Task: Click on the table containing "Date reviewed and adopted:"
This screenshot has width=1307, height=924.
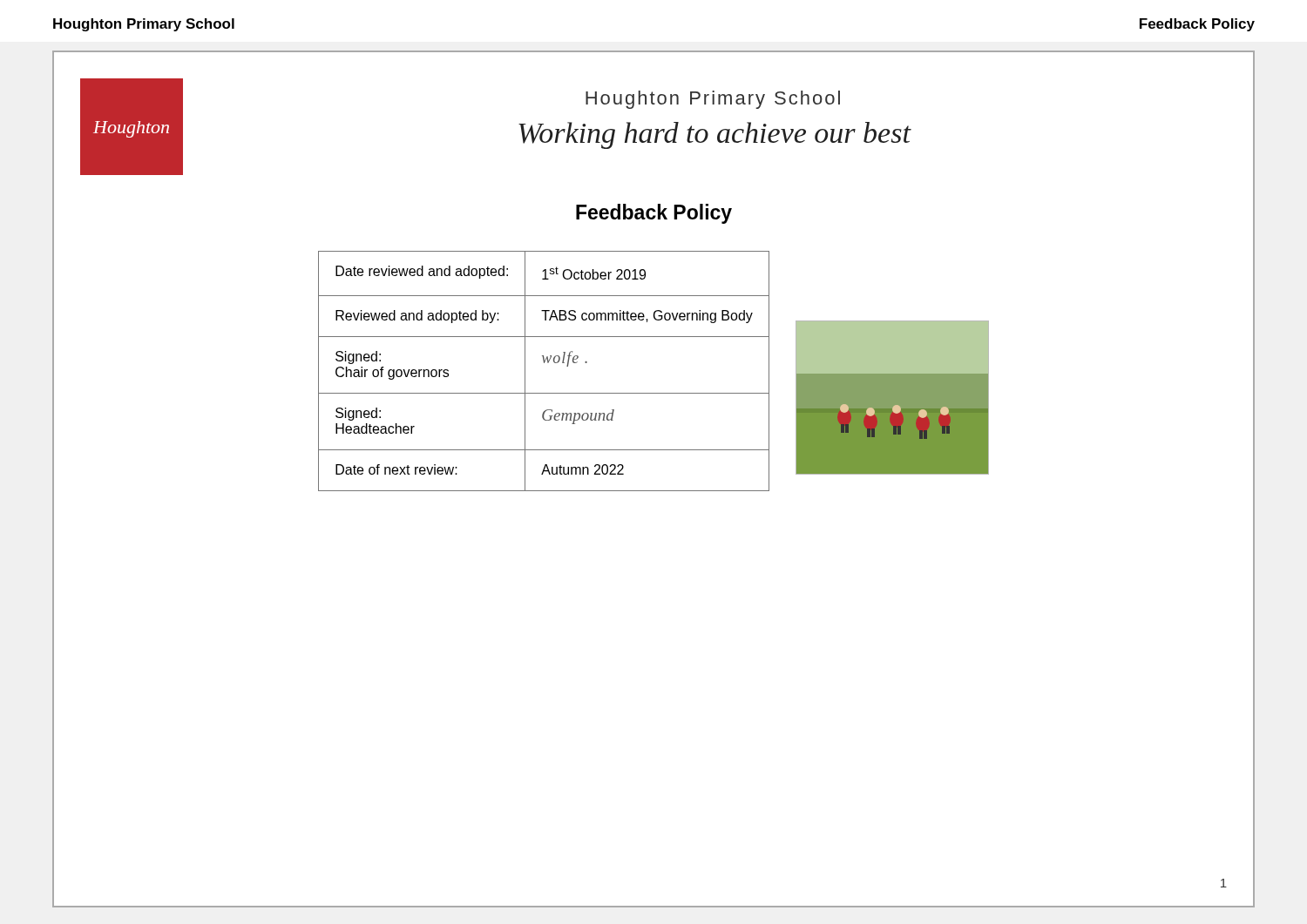Action: tap(544, 371)
